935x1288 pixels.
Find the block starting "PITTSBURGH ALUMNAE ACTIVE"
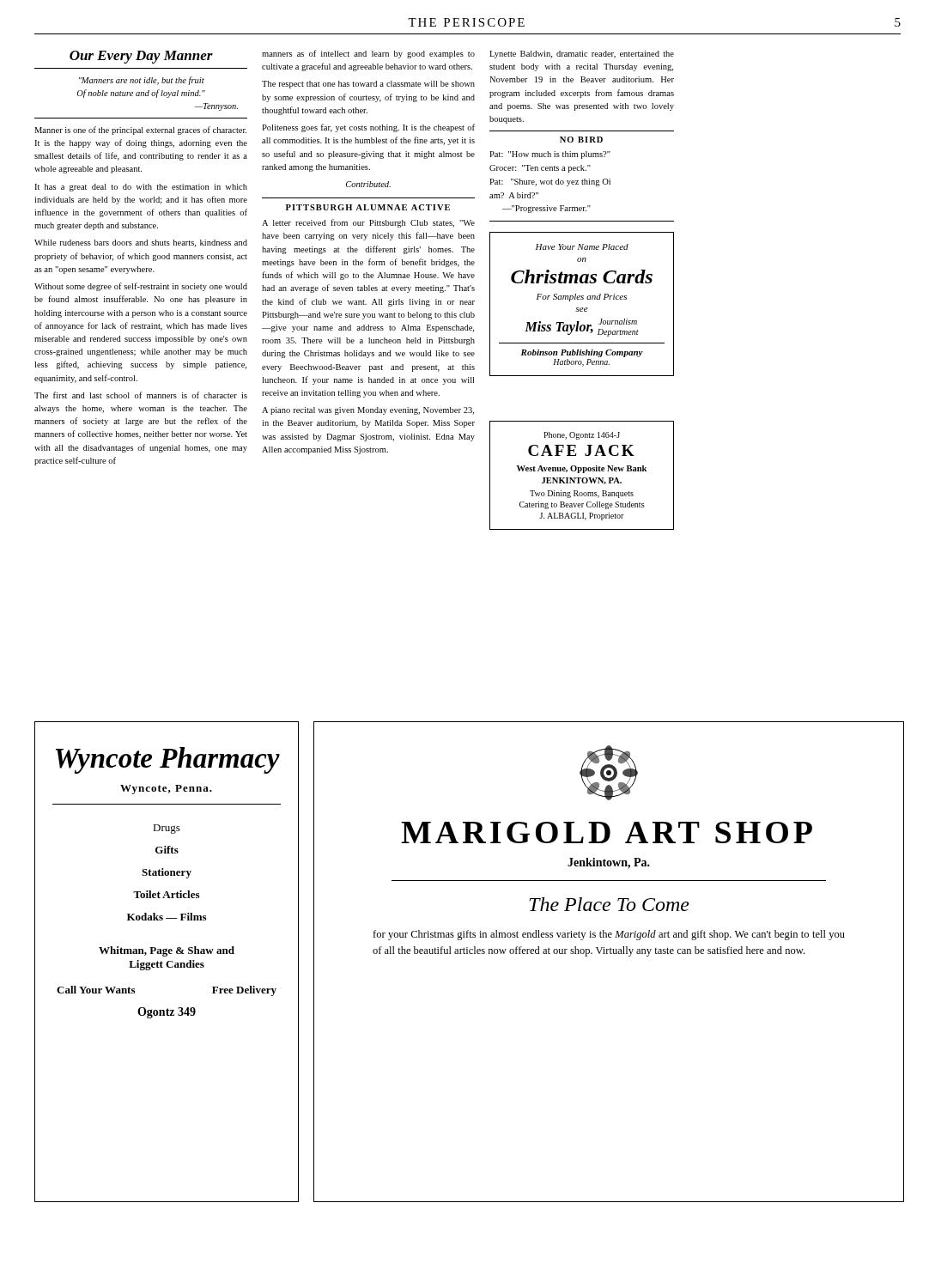click(x=368, y=208)
